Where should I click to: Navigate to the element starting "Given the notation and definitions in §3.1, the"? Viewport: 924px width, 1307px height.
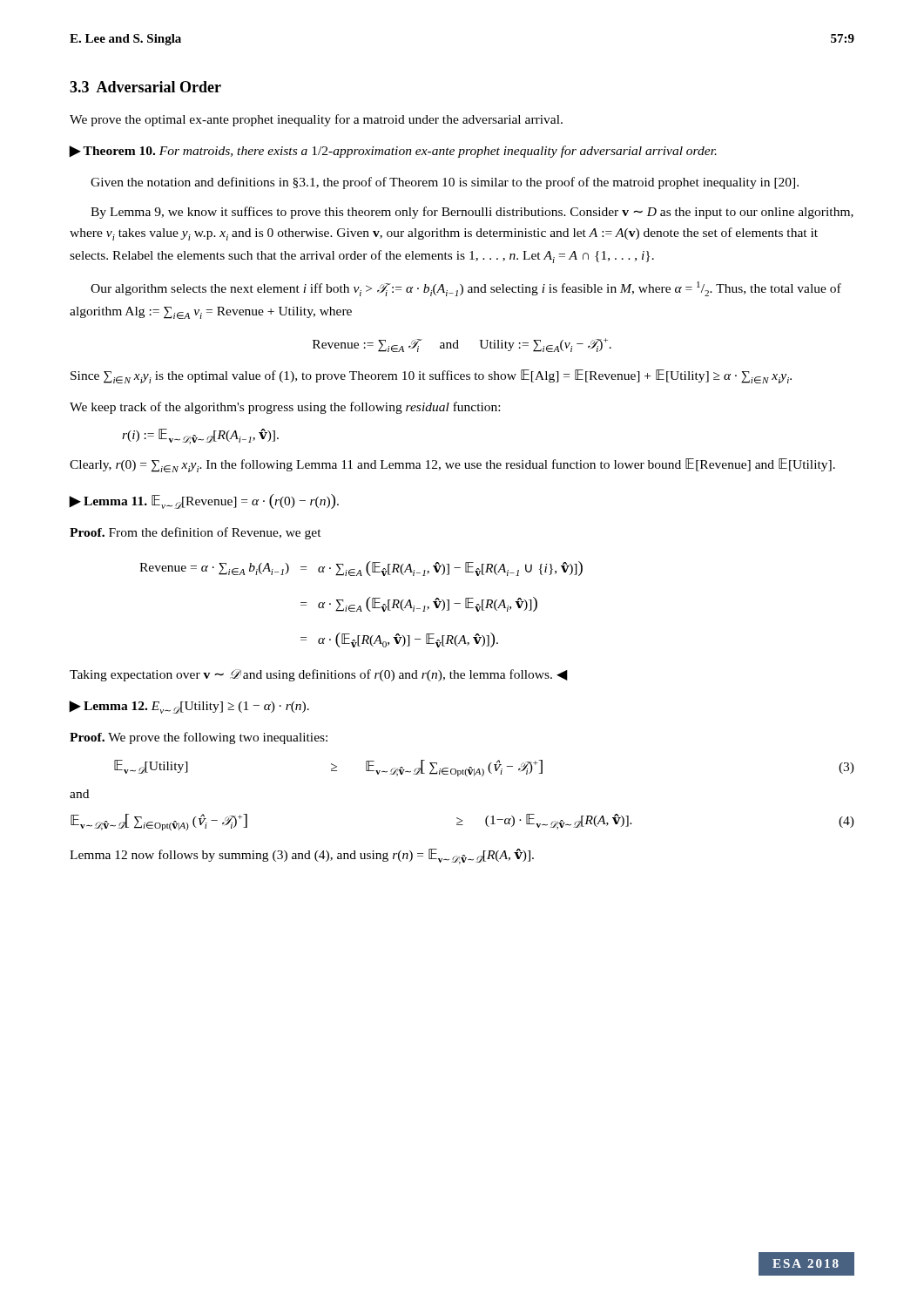coord(445,182)
